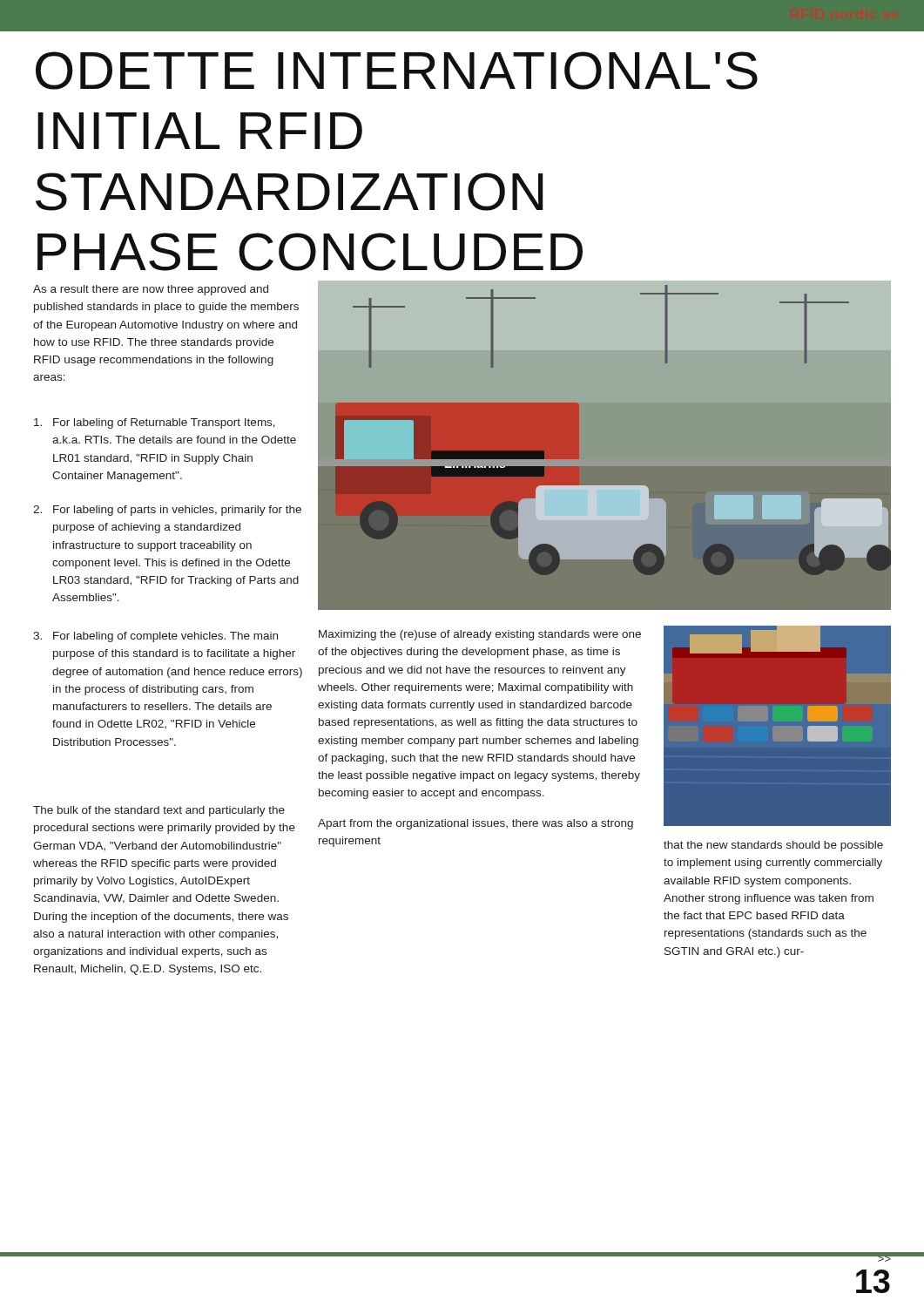
Task: Point to the block beginning "2. For labeling of parts in vehicles, primarily"
Action: [168, 554]
